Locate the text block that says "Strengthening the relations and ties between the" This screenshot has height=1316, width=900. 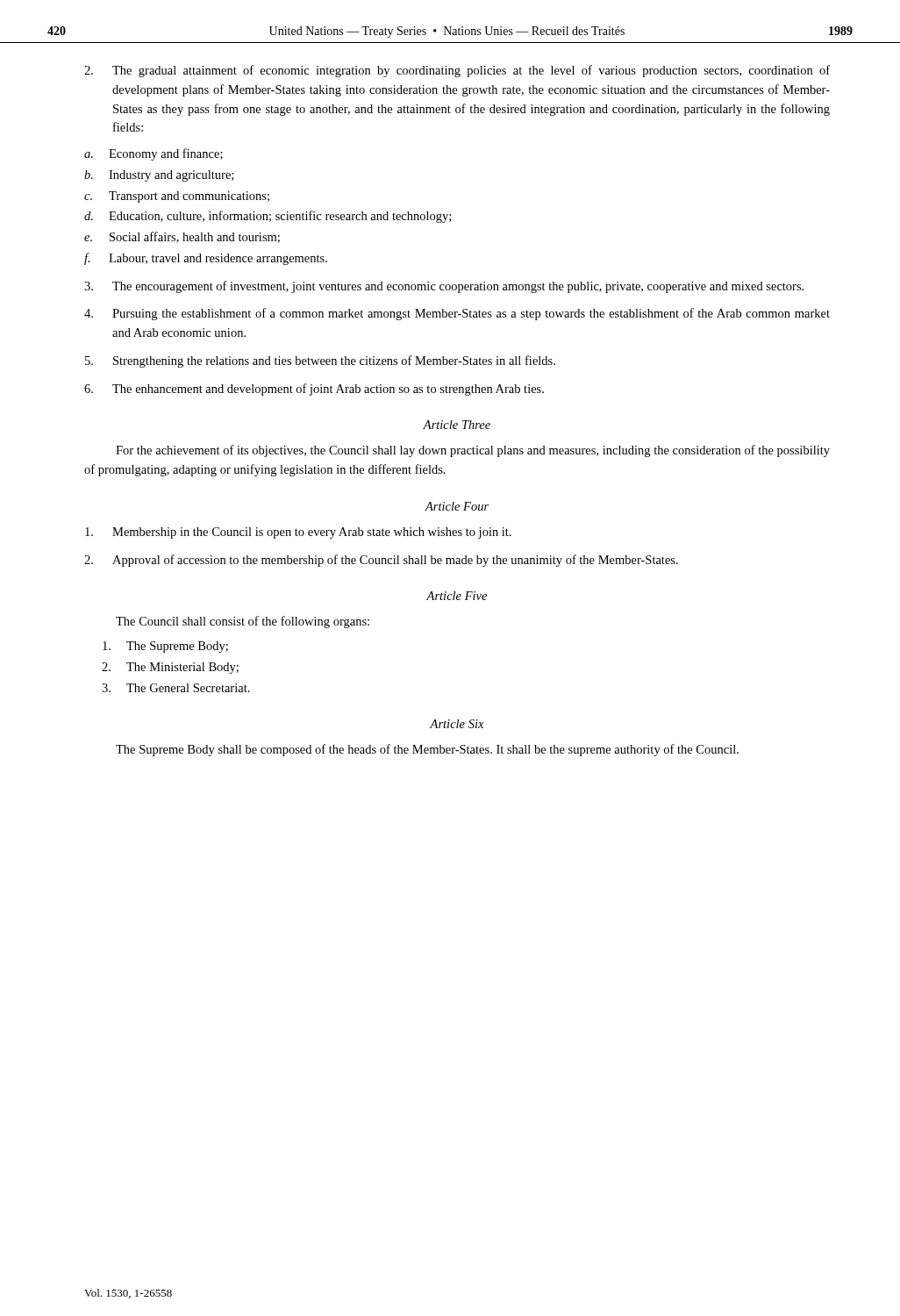point(457,361)
